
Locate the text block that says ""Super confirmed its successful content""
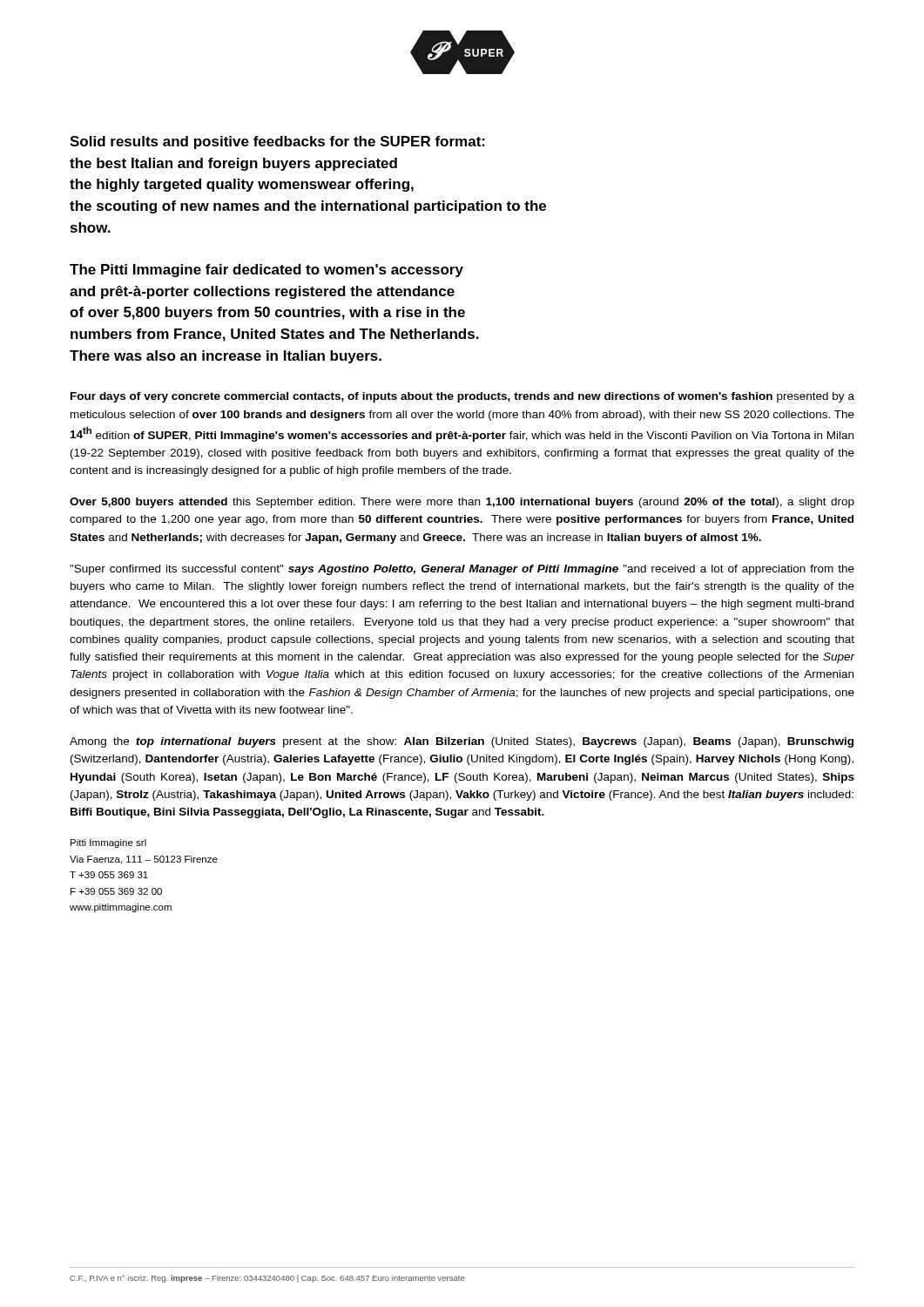(462, 639)
